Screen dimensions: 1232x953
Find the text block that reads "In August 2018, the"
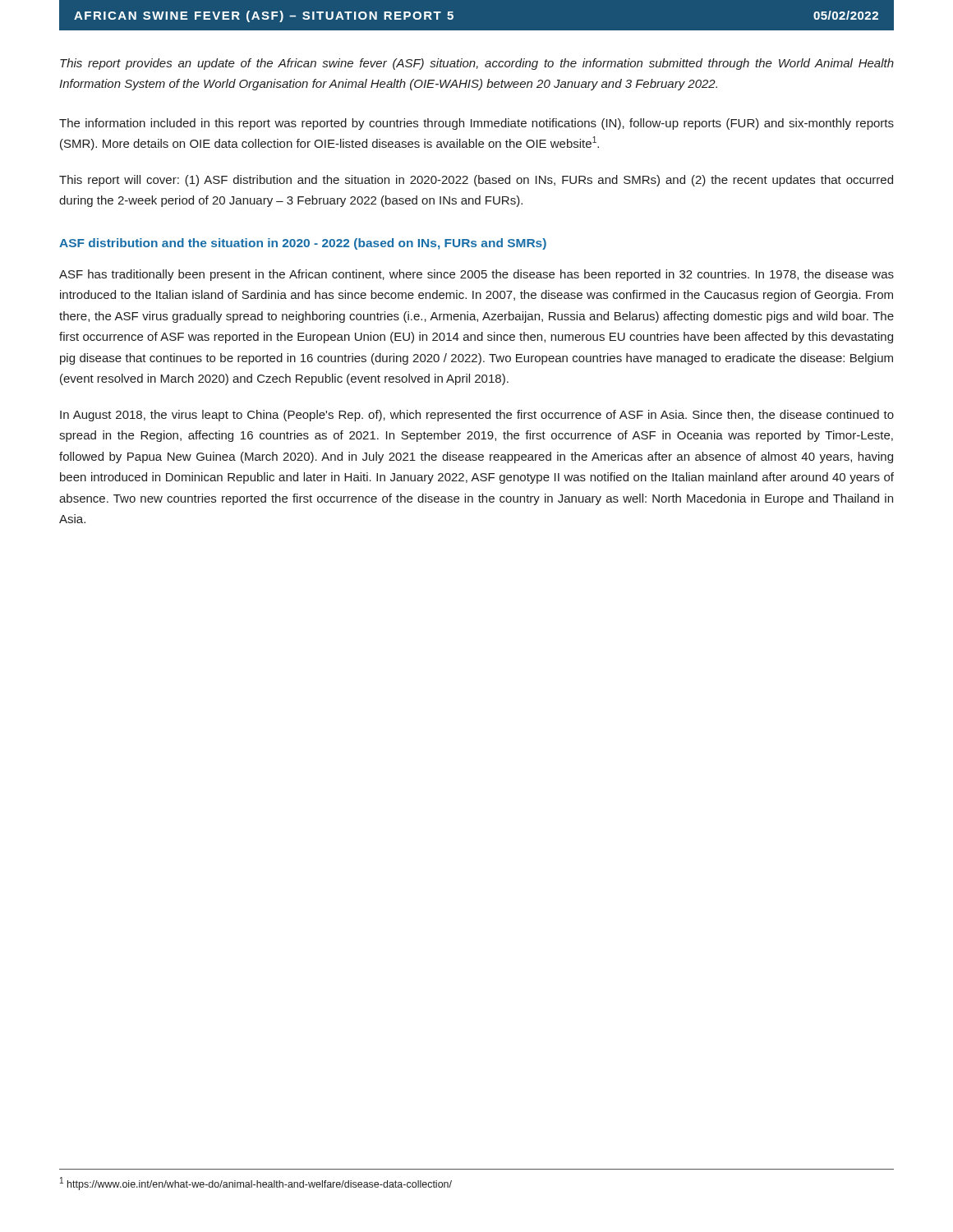(x=476, y=466)
